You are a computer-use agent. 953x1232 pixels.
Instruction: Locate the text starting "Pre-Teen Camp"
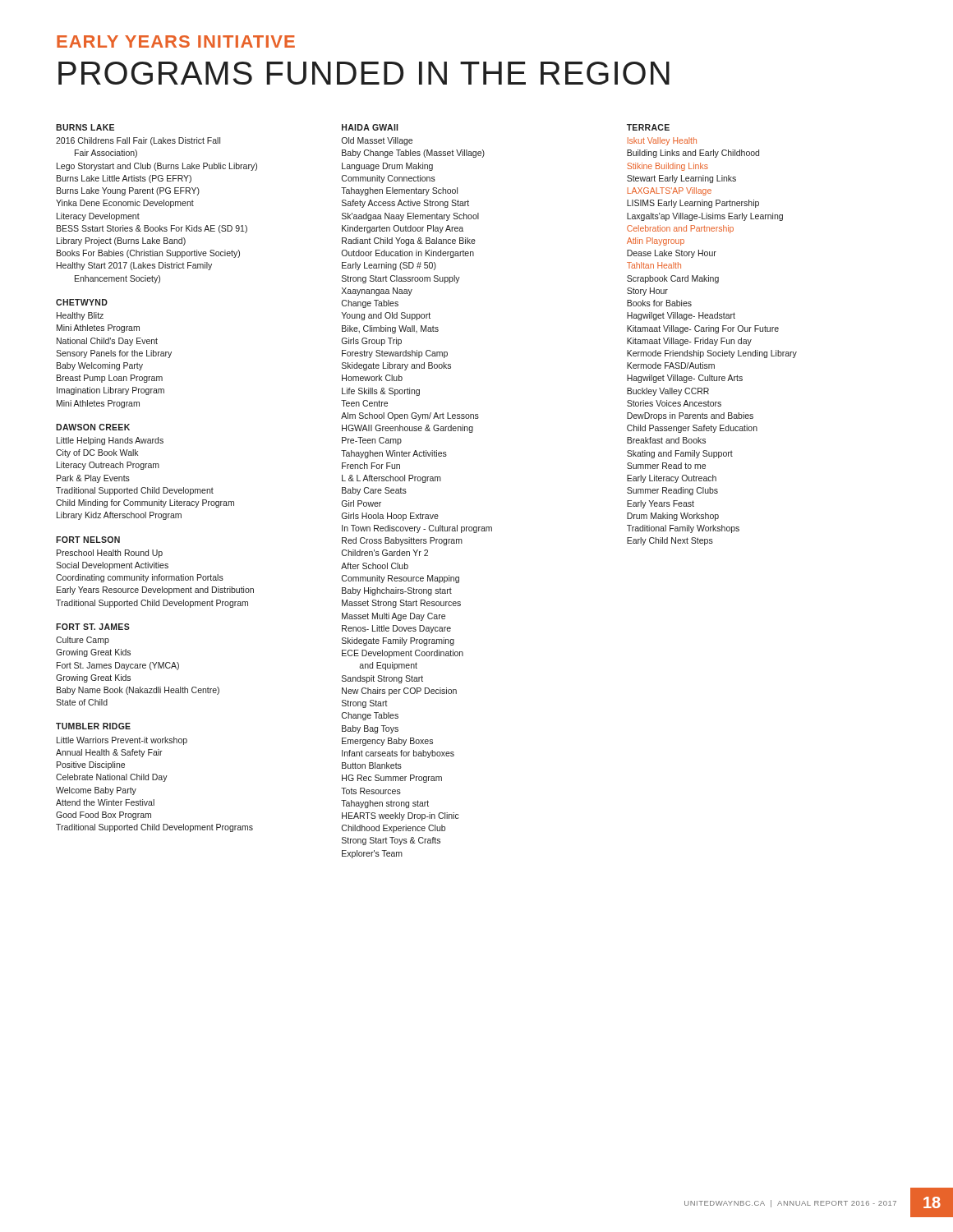click(371, 441)
